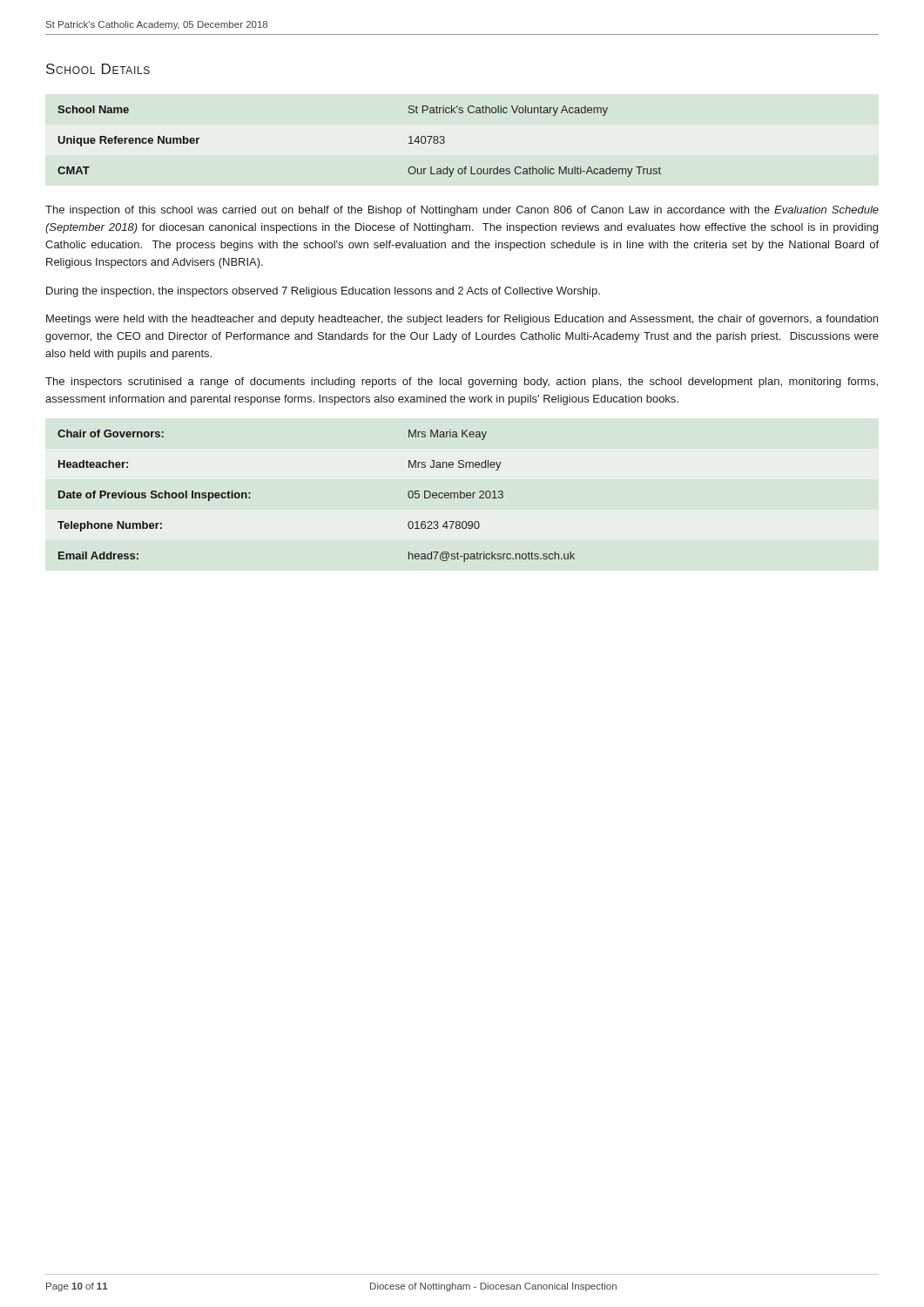This screenshot has height=1307, width=924.
Task: Point to the block beginning "During the inspection, the inspectors observed 7 Religious"
Action: [x=323, y=290]
